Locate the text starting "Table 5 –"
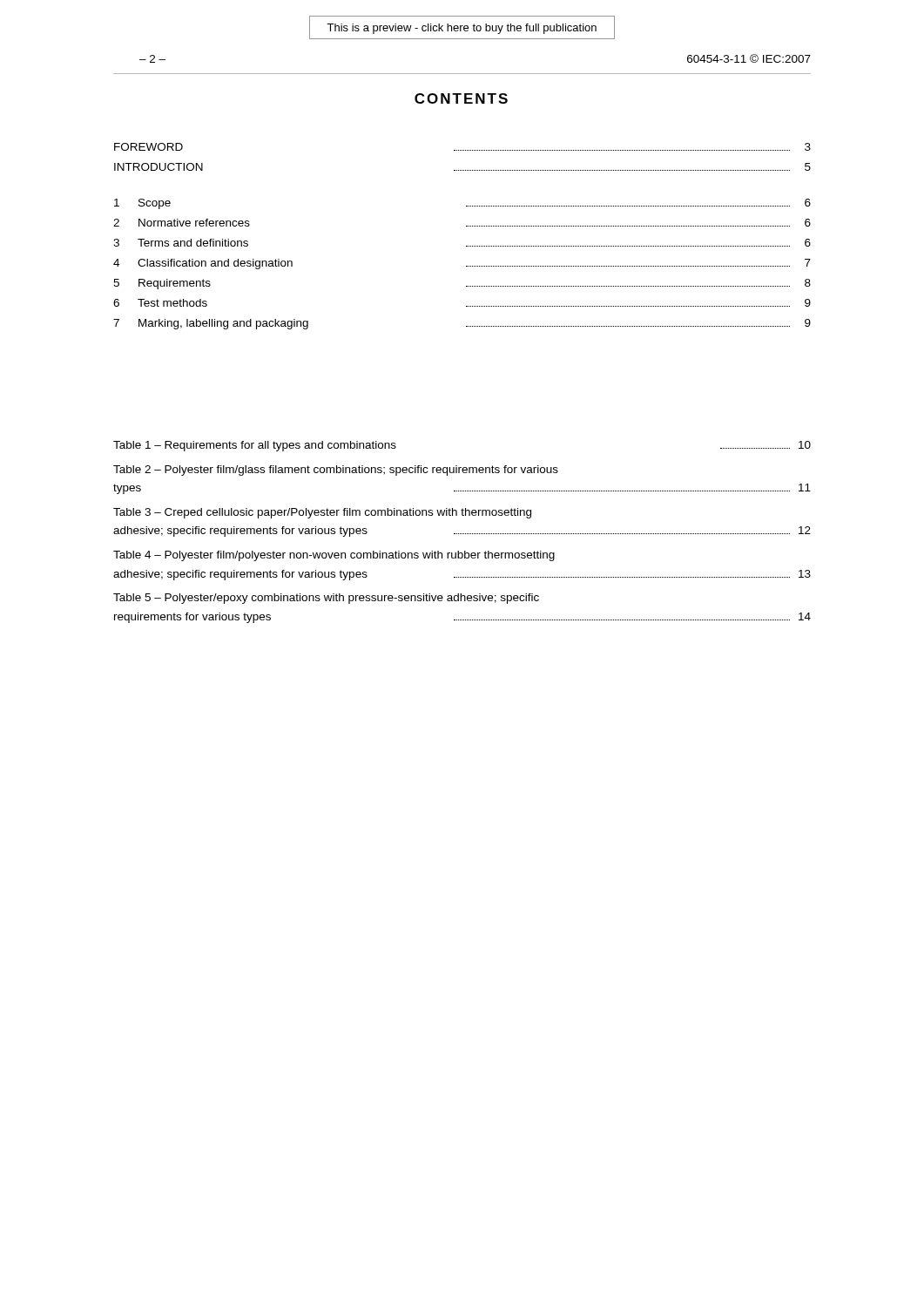This screenshot has height=1307, width=924. (462, 607)
